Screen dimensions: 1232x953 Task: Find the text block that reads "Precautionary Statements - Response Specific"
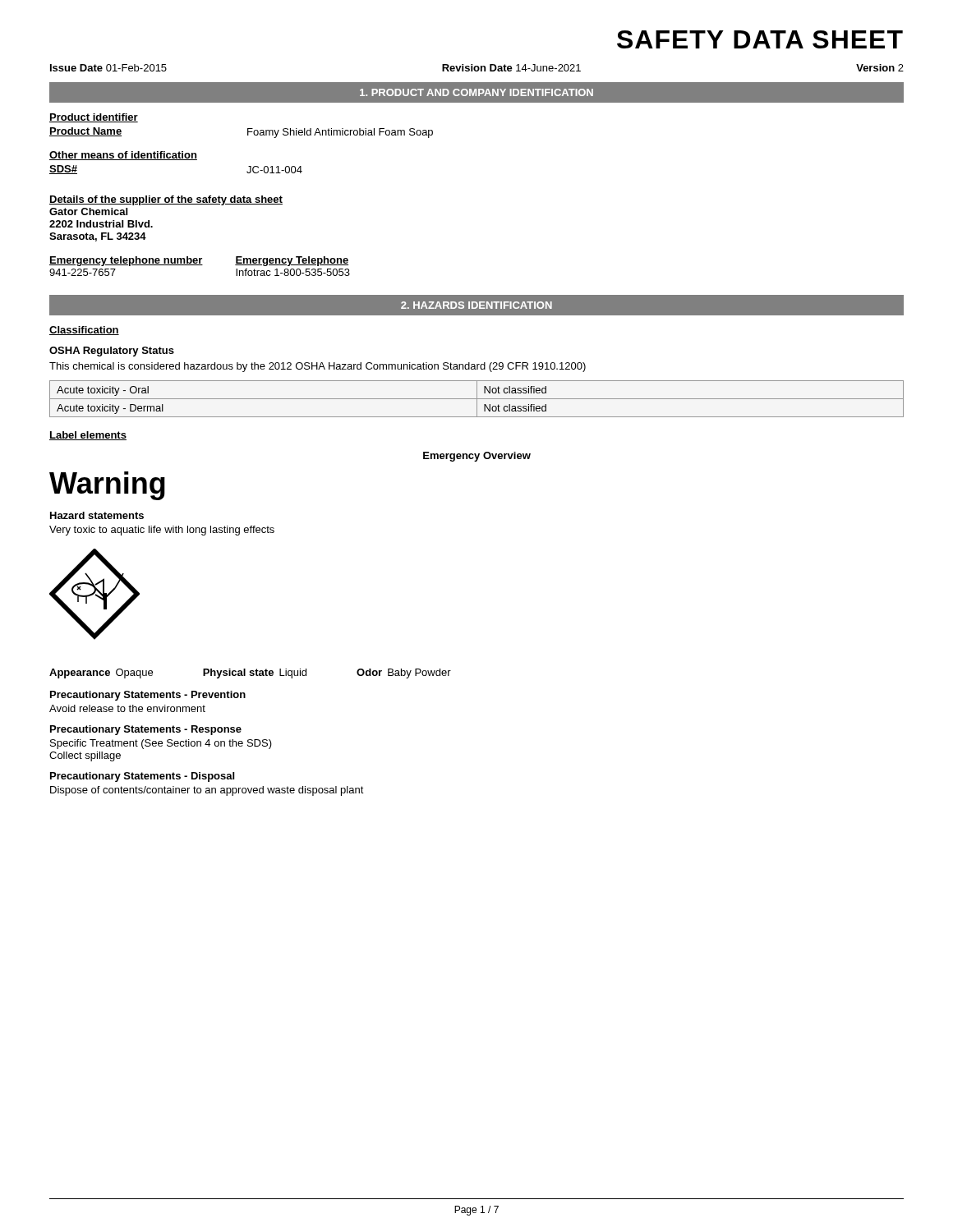[146, 730]
